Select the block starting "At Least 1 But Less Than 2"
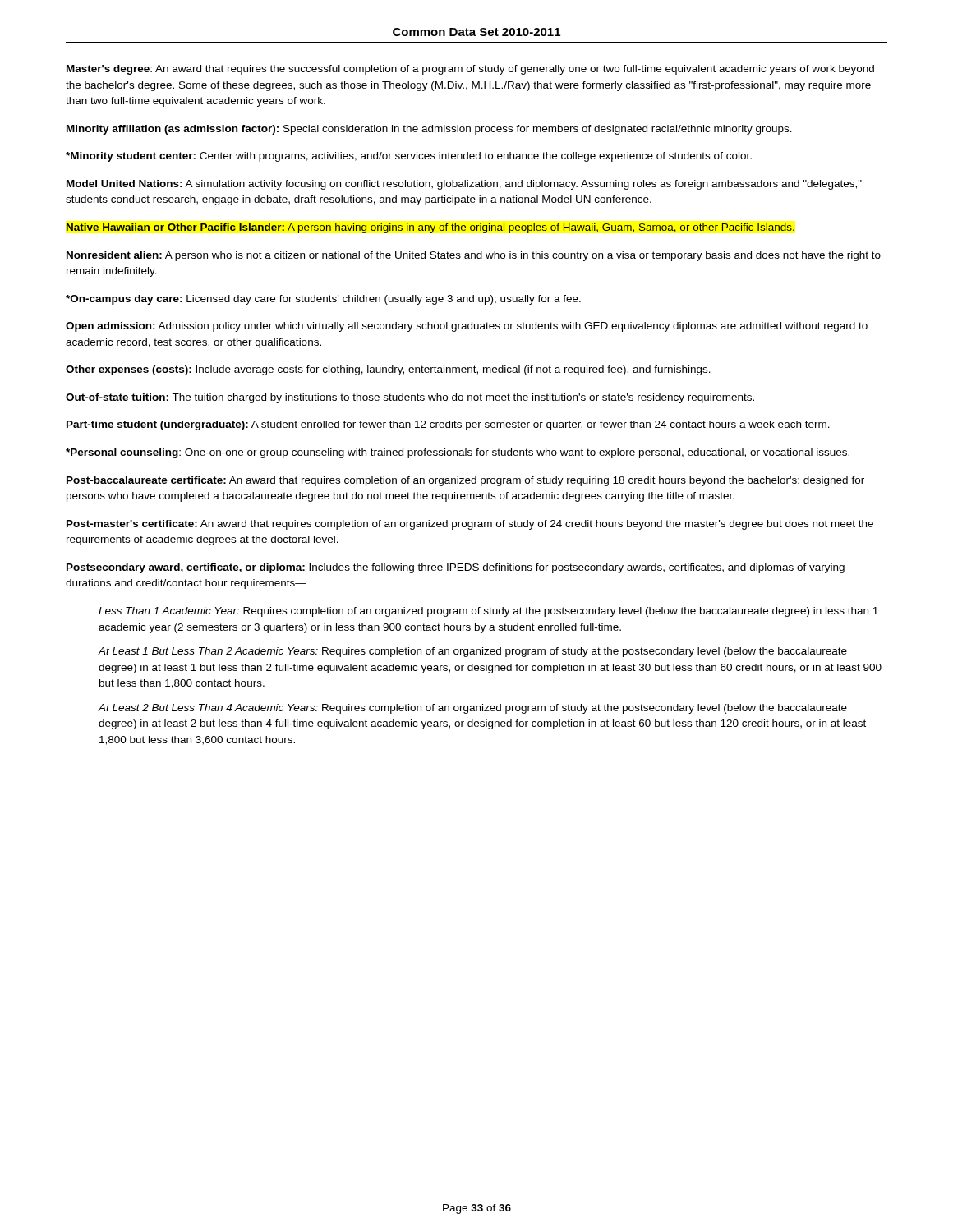The width and height of the screenshot is (953, 1232). (x=490, y=667)
